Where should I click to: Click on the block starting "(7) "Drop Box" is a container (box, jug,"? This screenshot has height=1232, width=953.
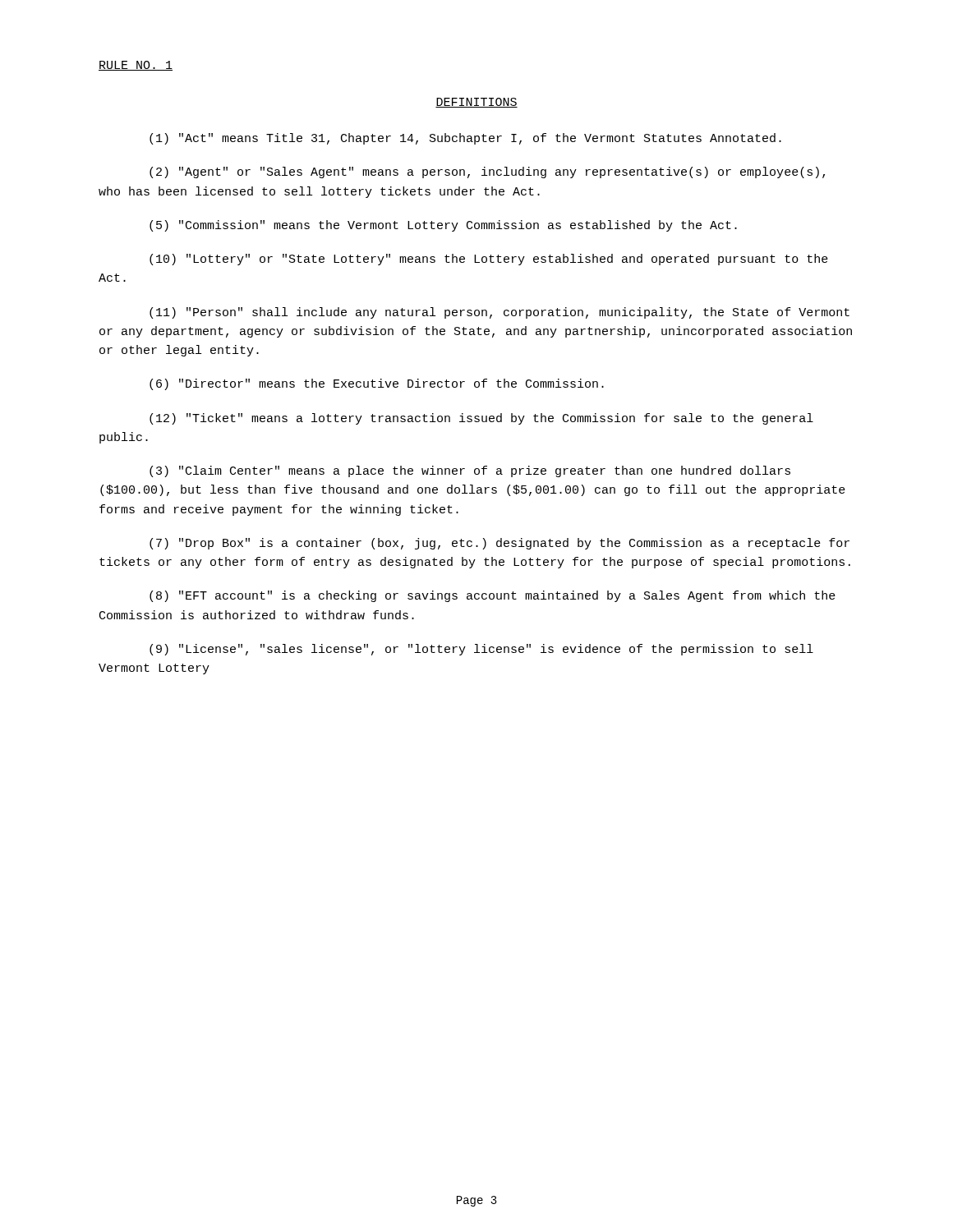click(476, 553)
